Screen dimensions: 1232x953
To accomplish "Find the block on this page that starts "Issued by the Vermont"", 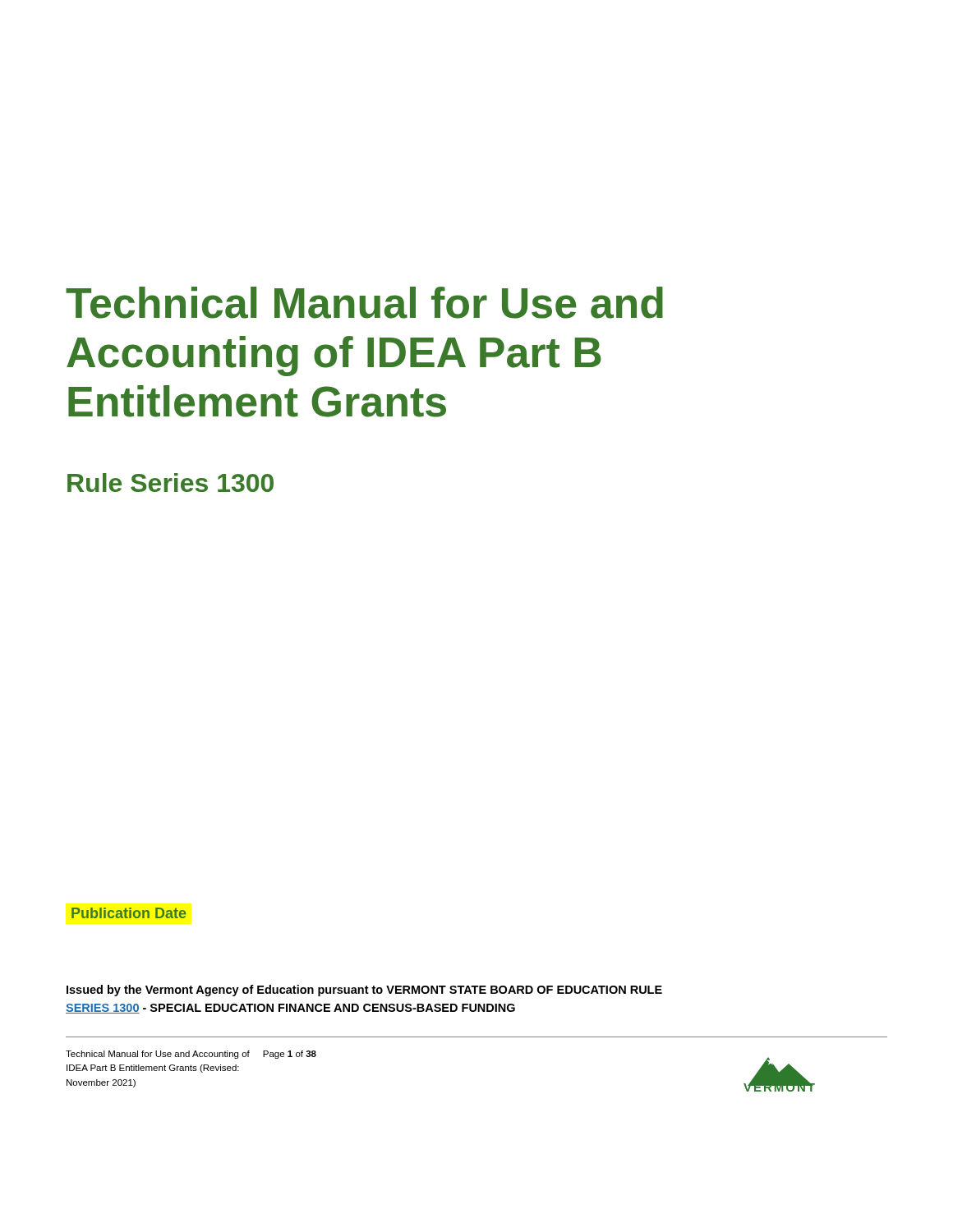I will [476, 999].
